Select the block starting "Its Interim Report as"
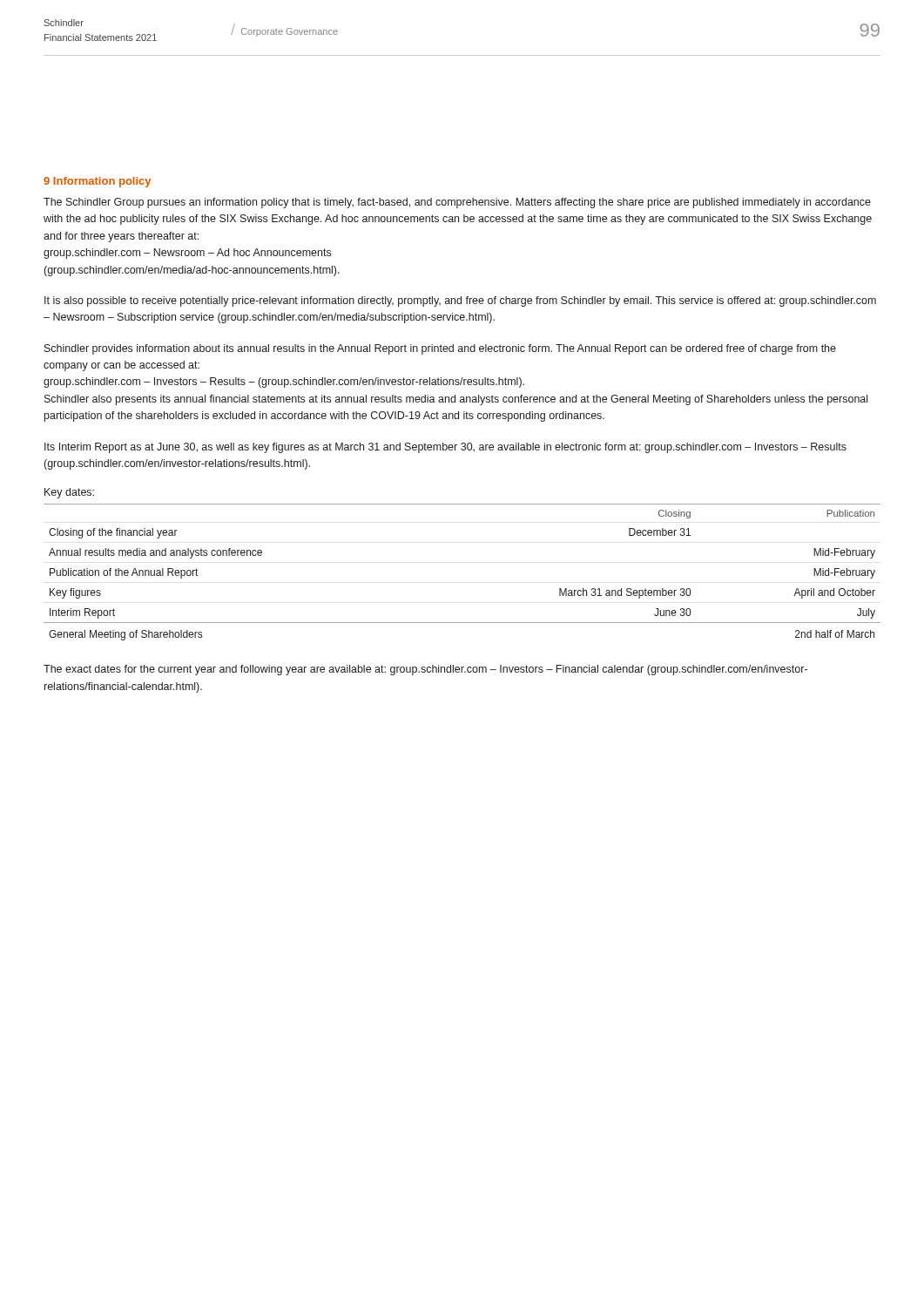 click(x=445, y=455)
